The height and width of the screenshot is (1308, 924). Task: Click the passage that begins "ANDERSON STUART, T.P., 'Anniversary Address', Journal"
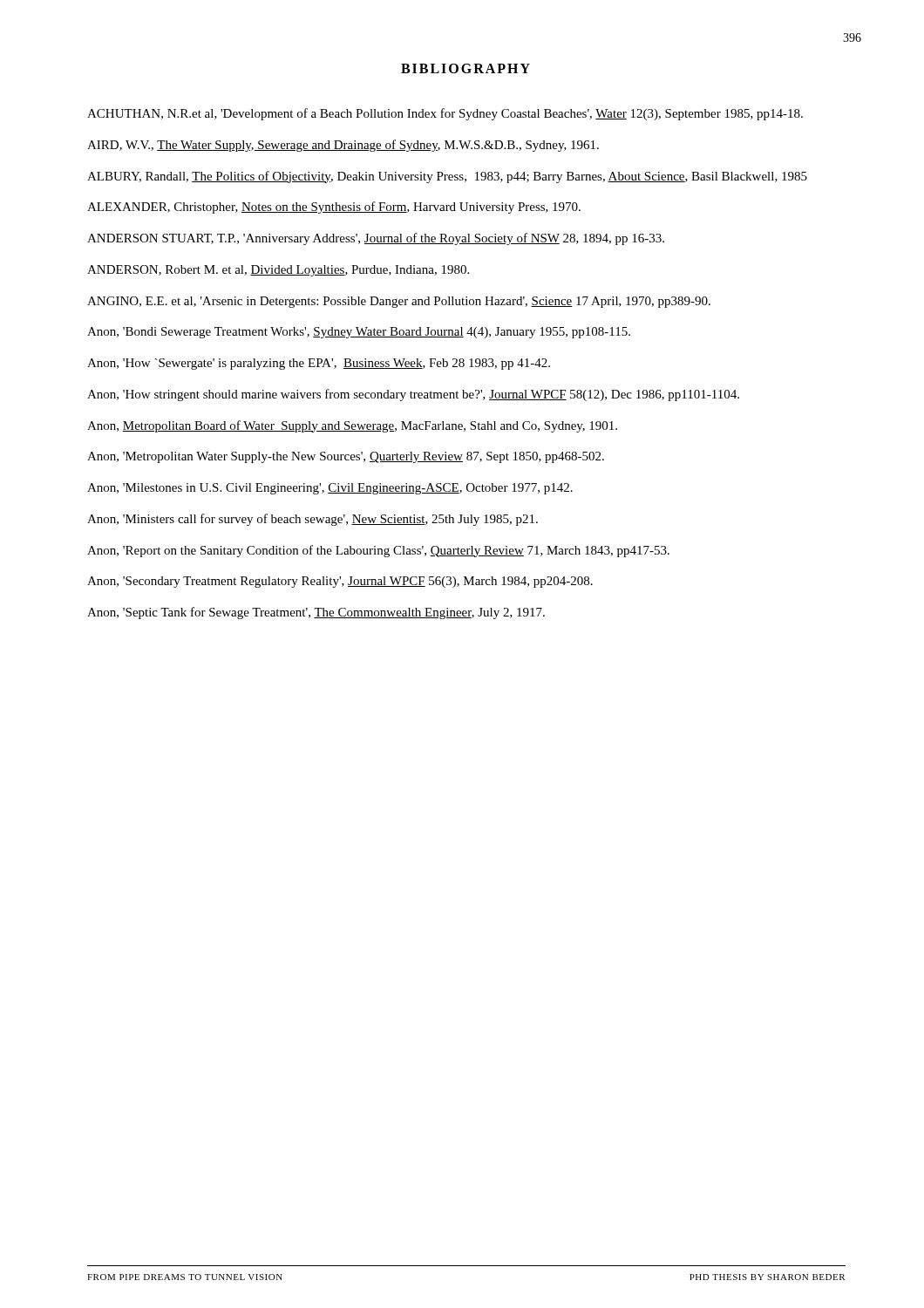click(x=376, y=239)
